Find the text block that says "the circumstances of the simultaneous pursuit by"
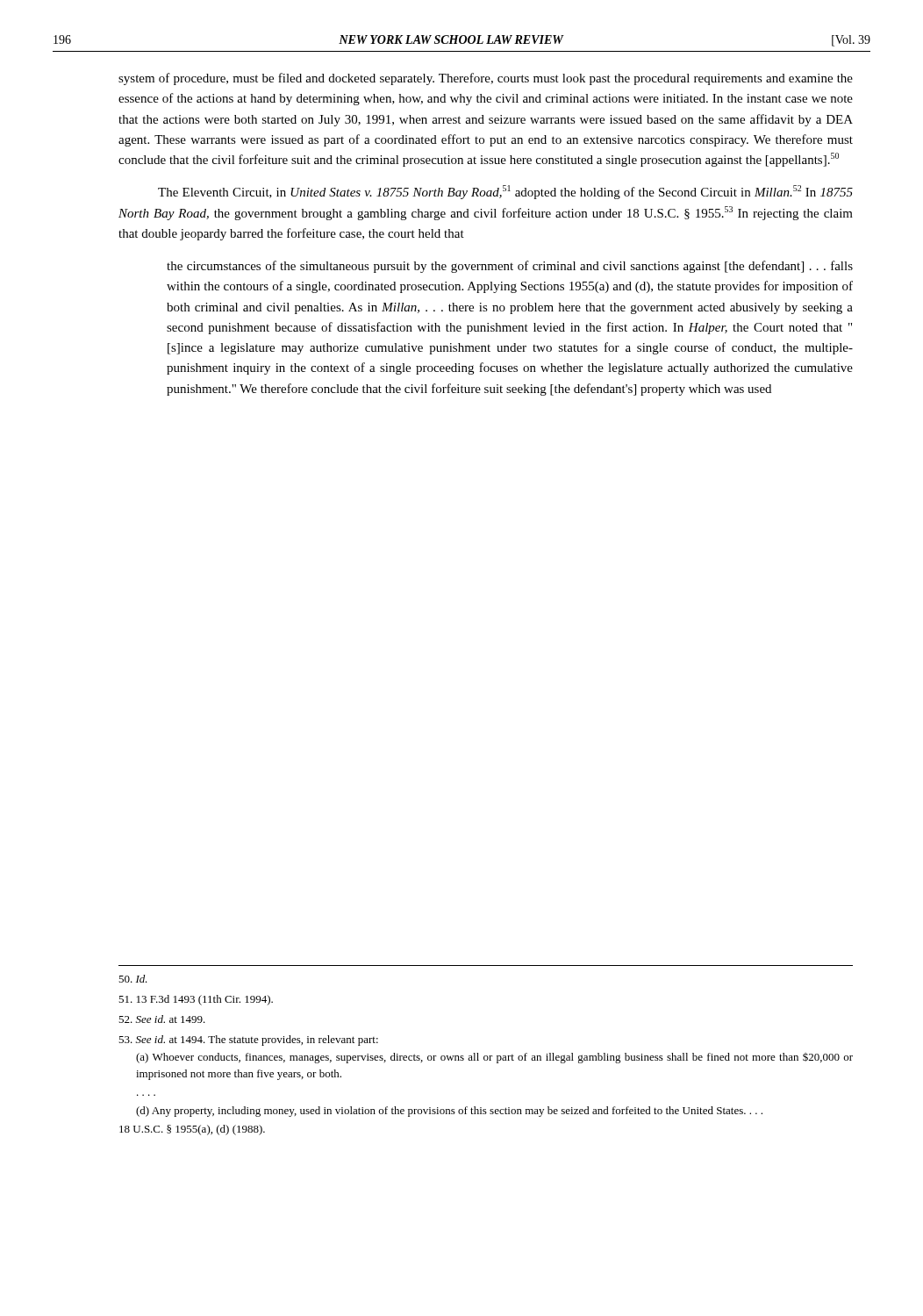 pos(510,328)
